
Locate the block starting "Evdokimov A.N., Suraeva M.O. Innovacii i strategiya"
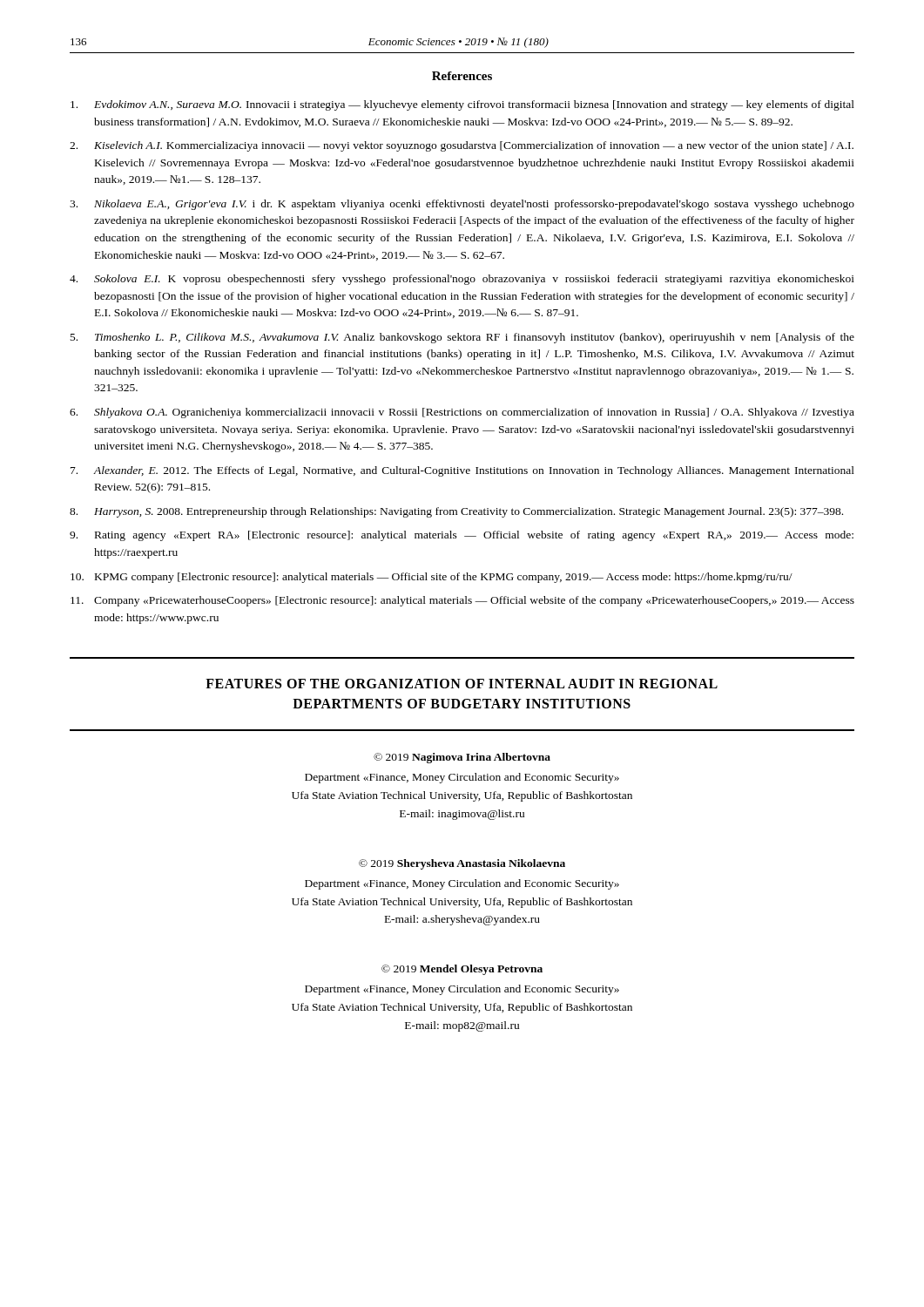click(x=462, y=113)
